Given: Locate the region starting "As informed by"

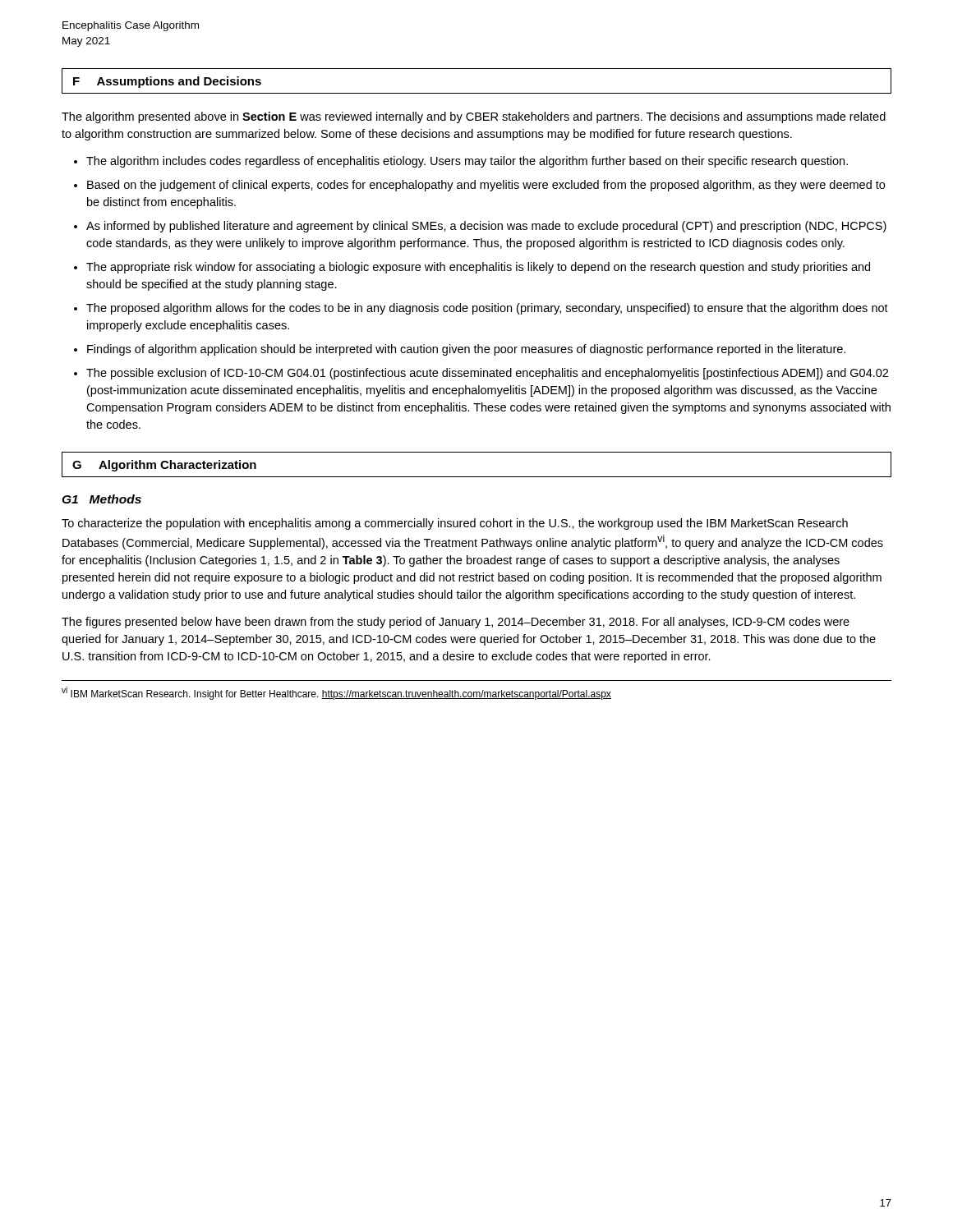Looking at the screenshot, I should click(x=487, y=235).
